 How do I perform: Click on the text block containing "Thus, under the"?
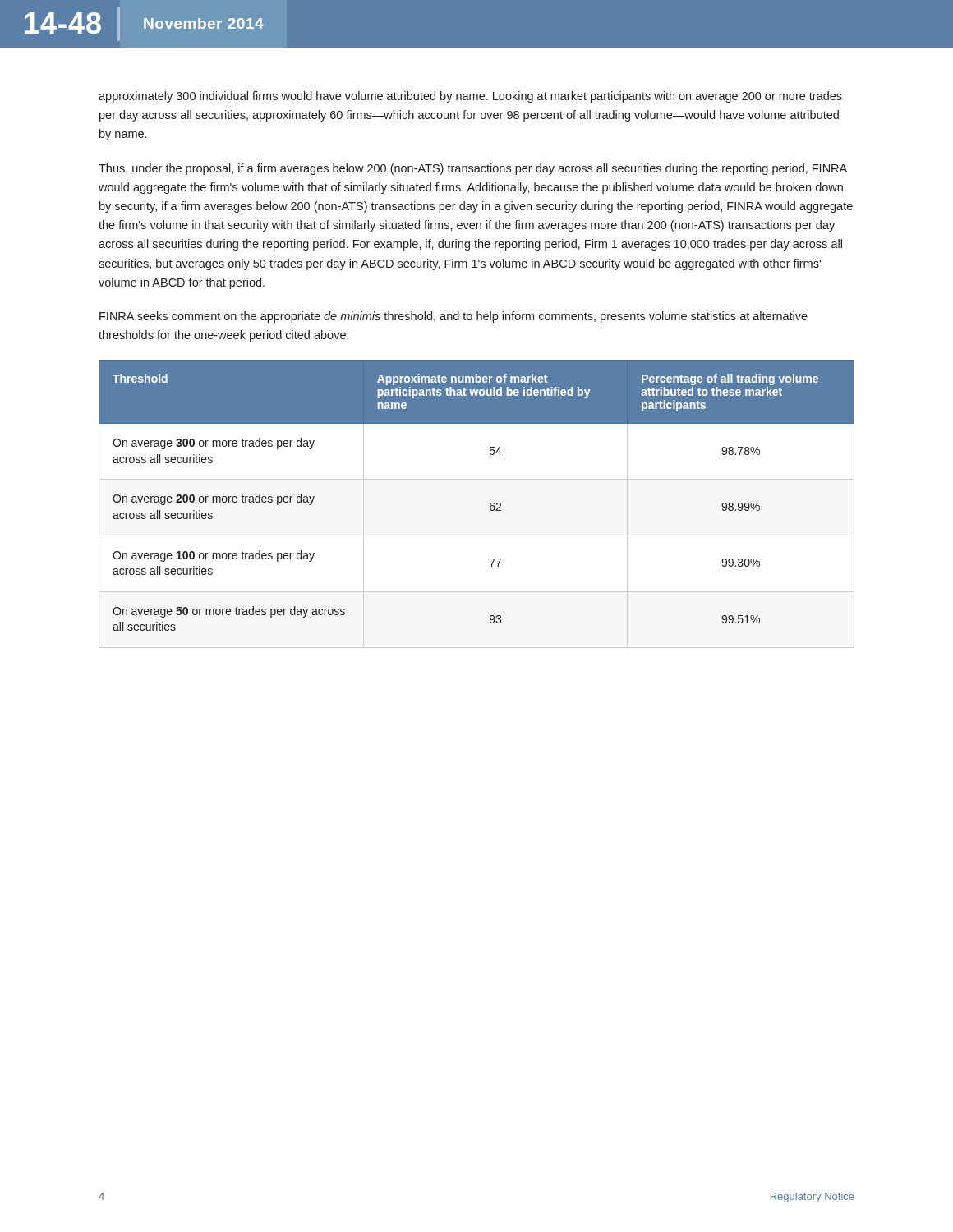coord(476,225)
